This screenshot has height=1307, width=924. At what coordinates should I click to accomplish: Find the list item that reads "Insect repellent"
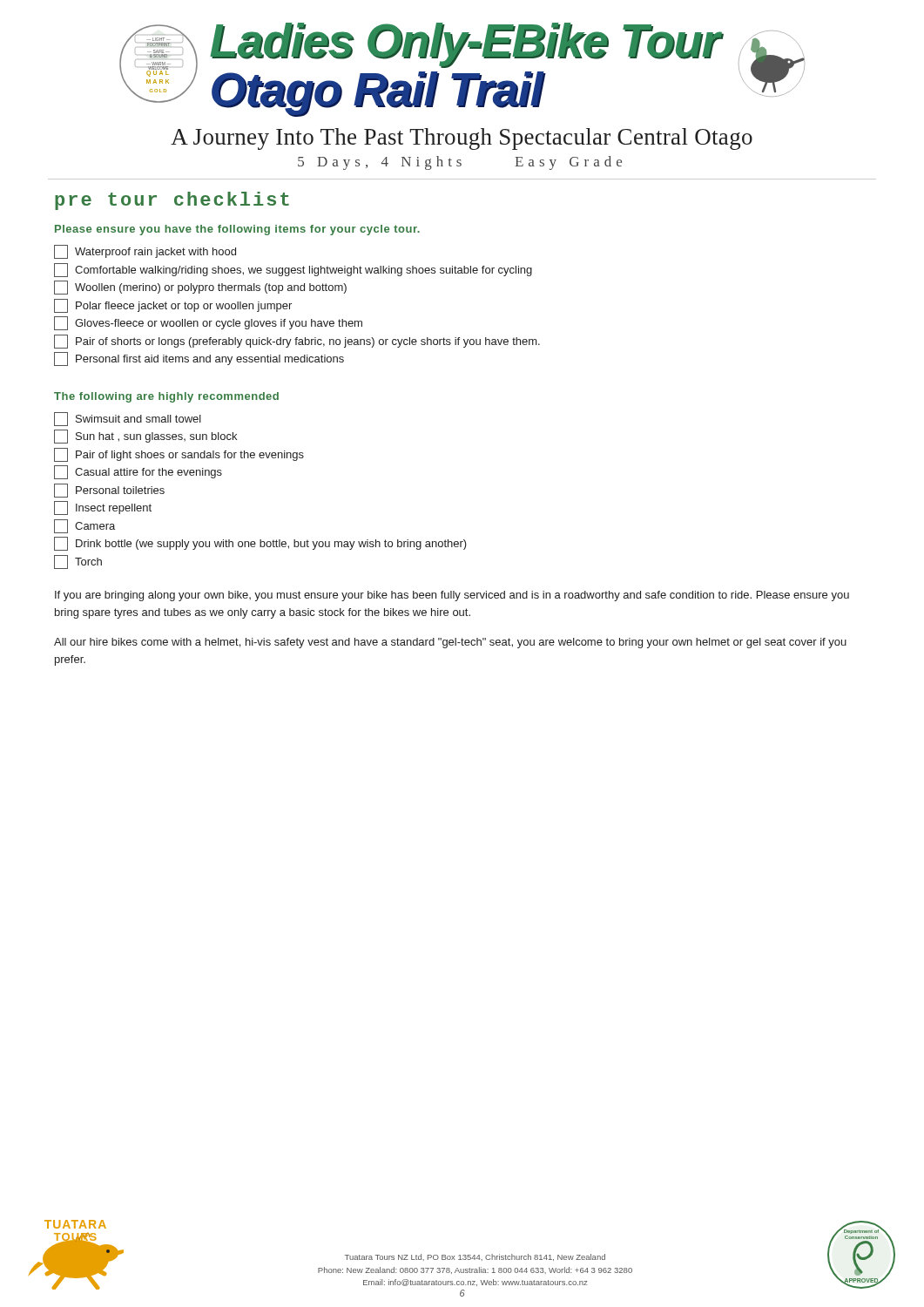click(103, 508)
